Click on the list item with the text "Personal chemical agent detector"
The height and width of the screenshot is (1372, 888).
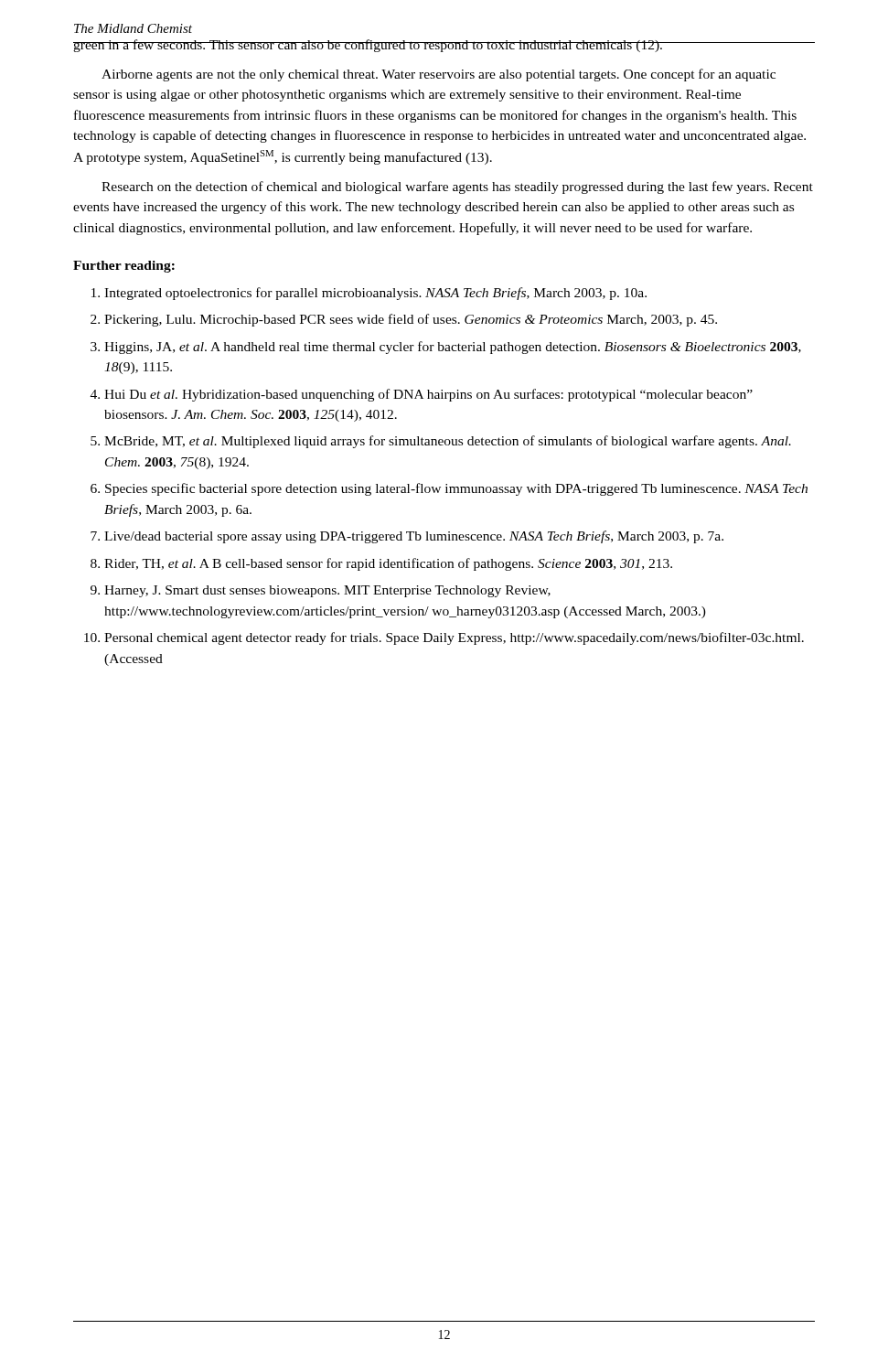(454, 647)
